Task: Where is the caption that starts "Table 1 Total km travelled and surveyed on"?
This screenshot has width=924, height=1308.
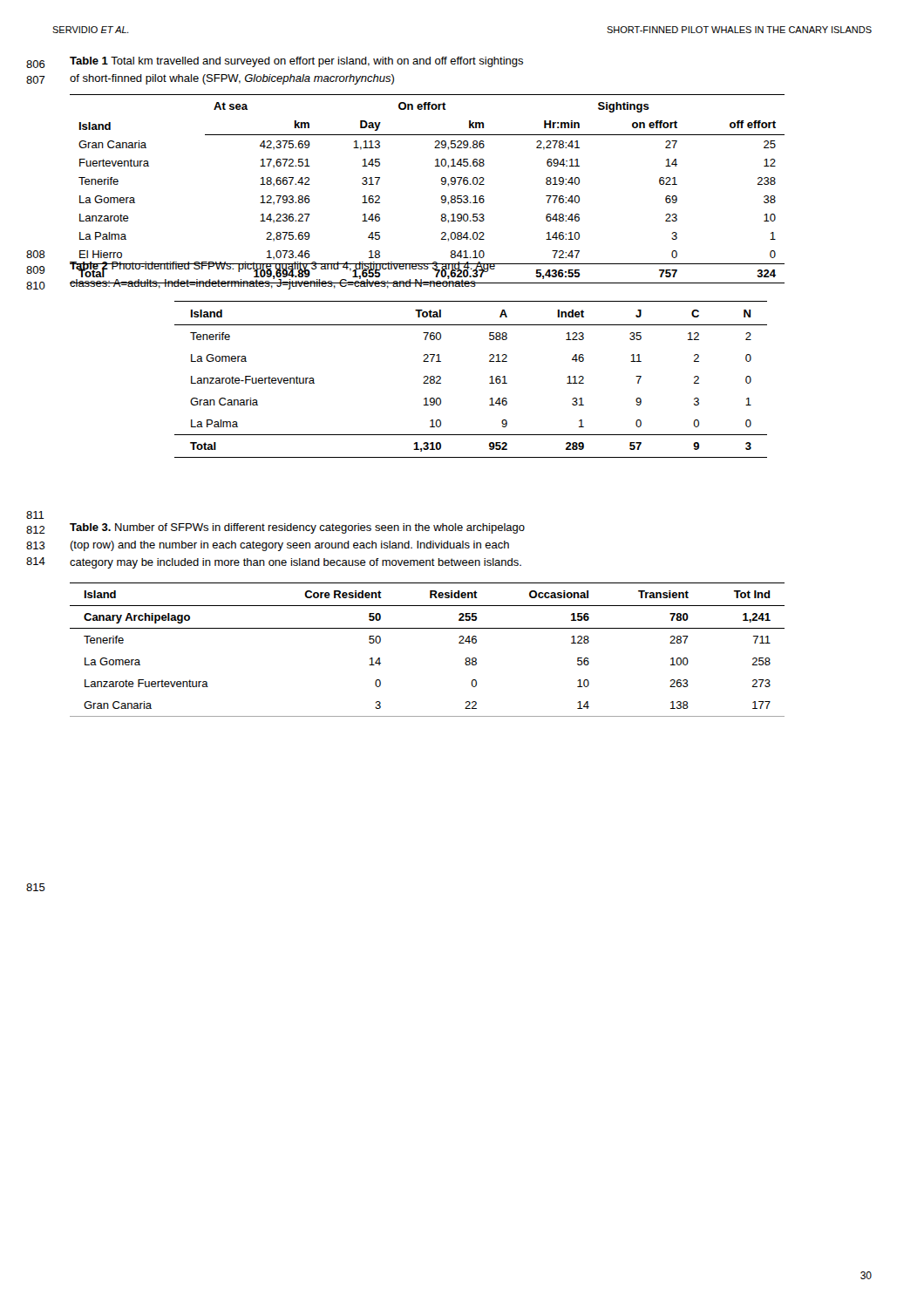Action: [297, 61]
